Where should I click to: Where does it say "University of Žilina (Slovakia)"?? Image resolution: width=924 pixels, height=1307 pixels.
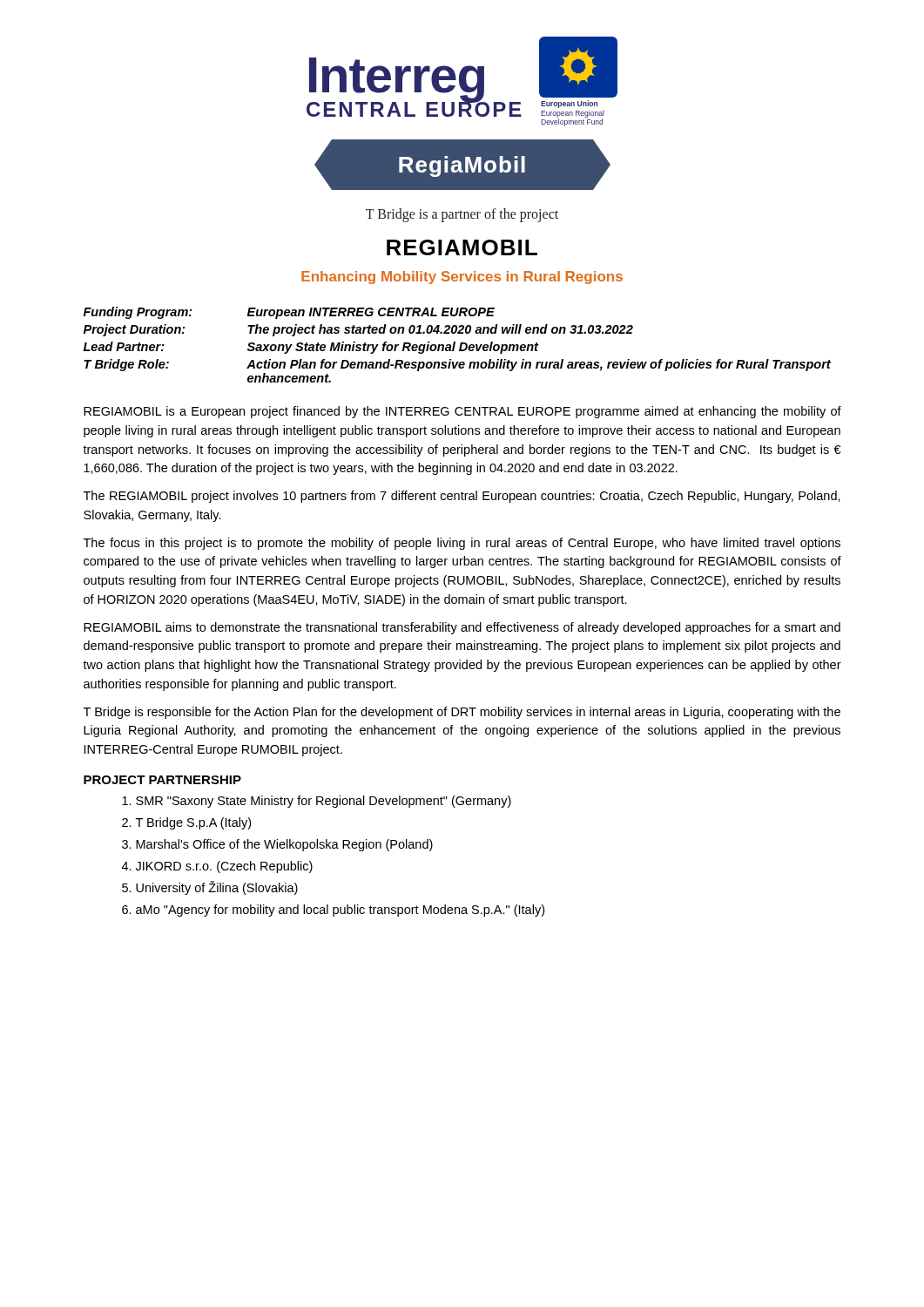(x=217, y=888)
